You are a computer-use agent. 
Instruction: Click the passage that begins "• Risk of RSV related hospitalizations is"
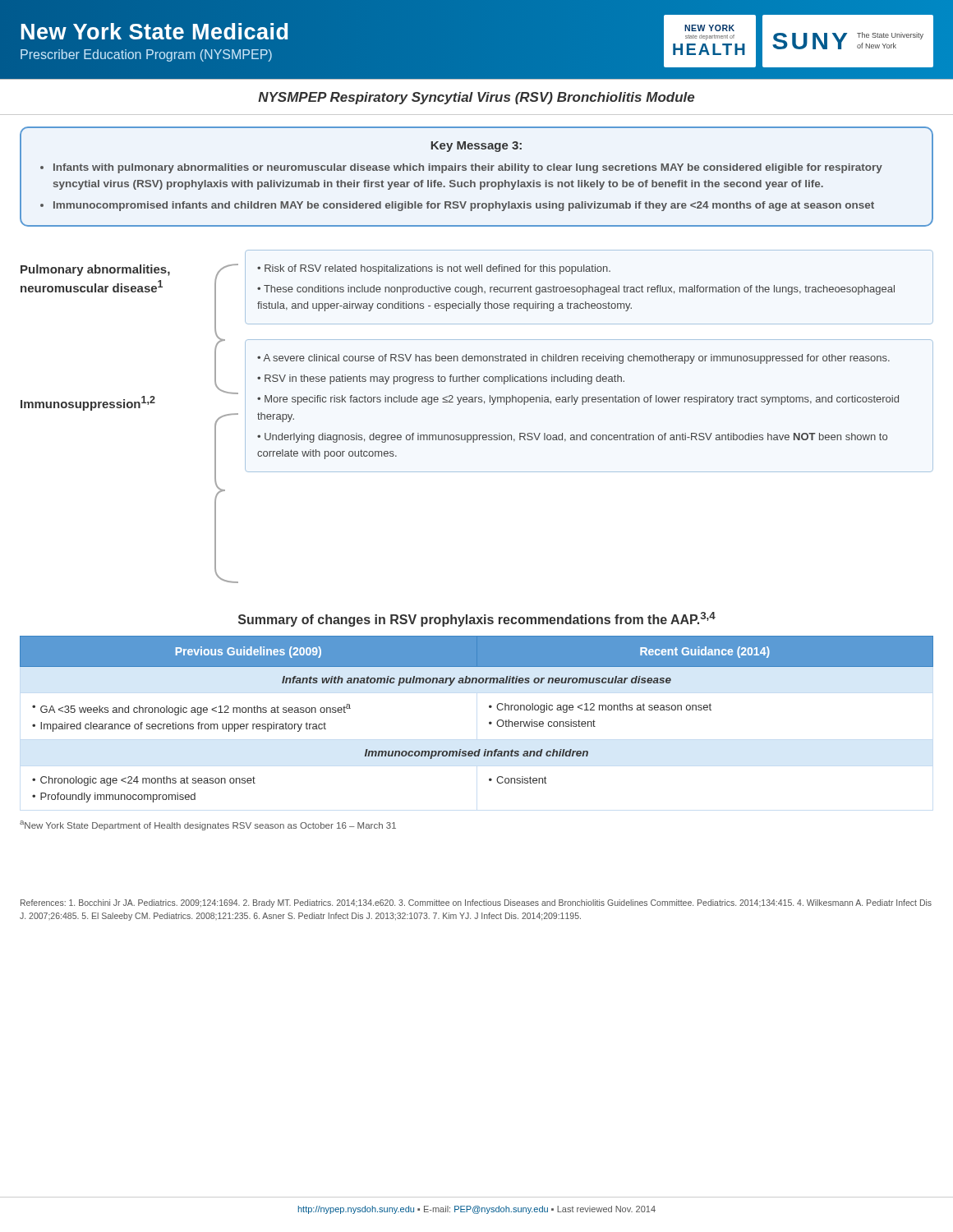point(589,287)
